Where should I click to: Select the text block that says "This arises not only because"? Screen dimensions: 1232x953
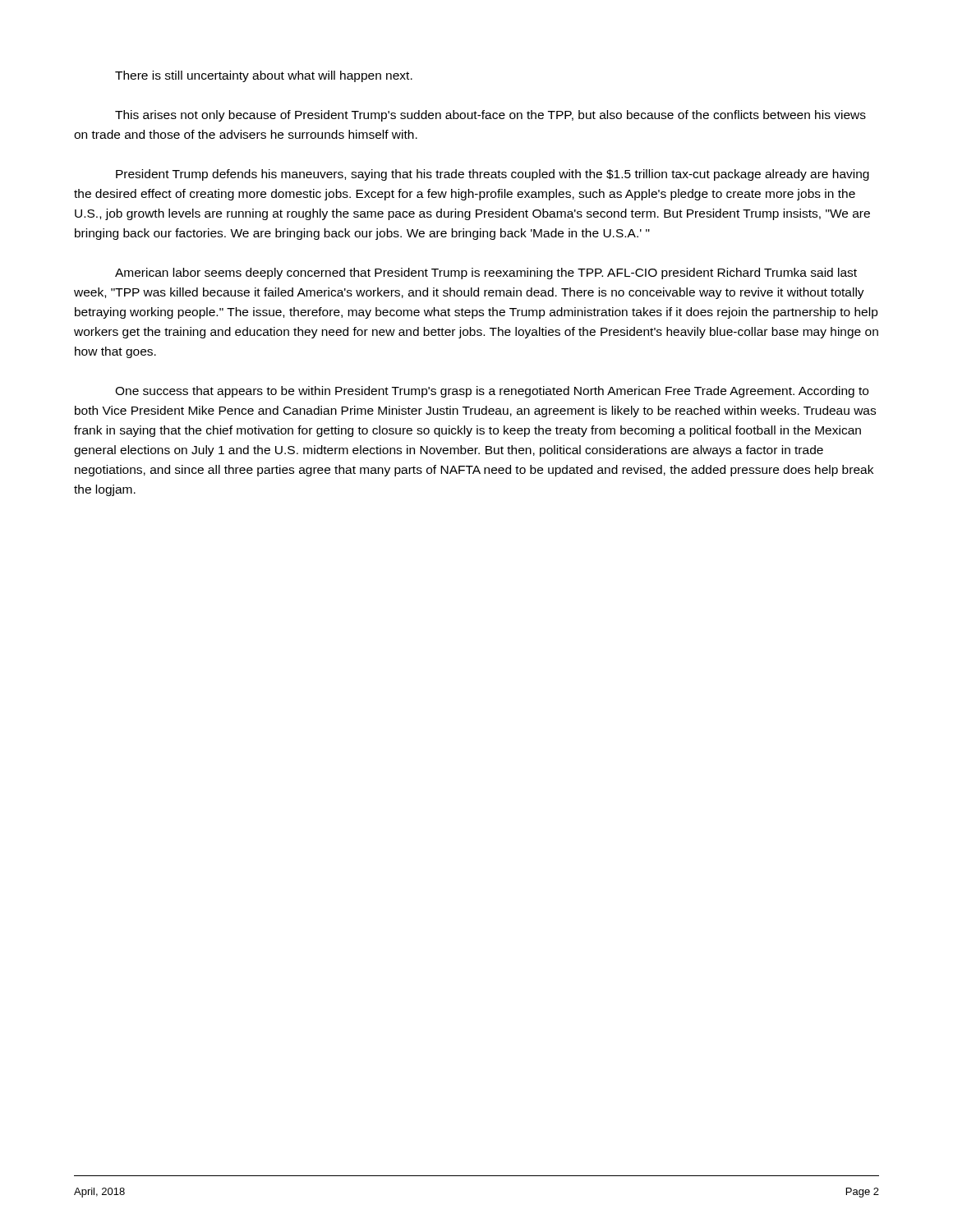[x=470, y=124]
